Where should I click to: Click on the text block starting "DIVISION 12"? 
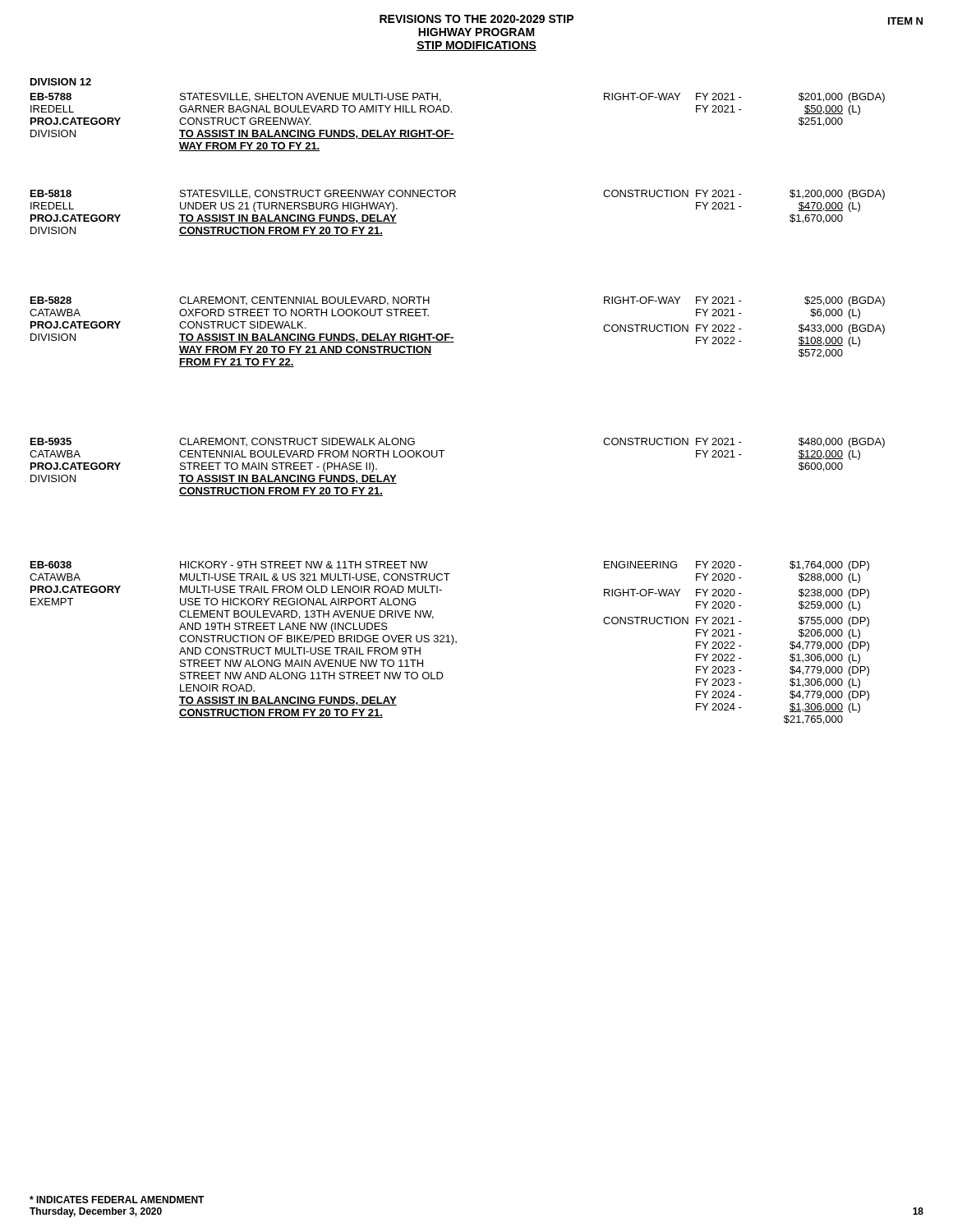60,82
